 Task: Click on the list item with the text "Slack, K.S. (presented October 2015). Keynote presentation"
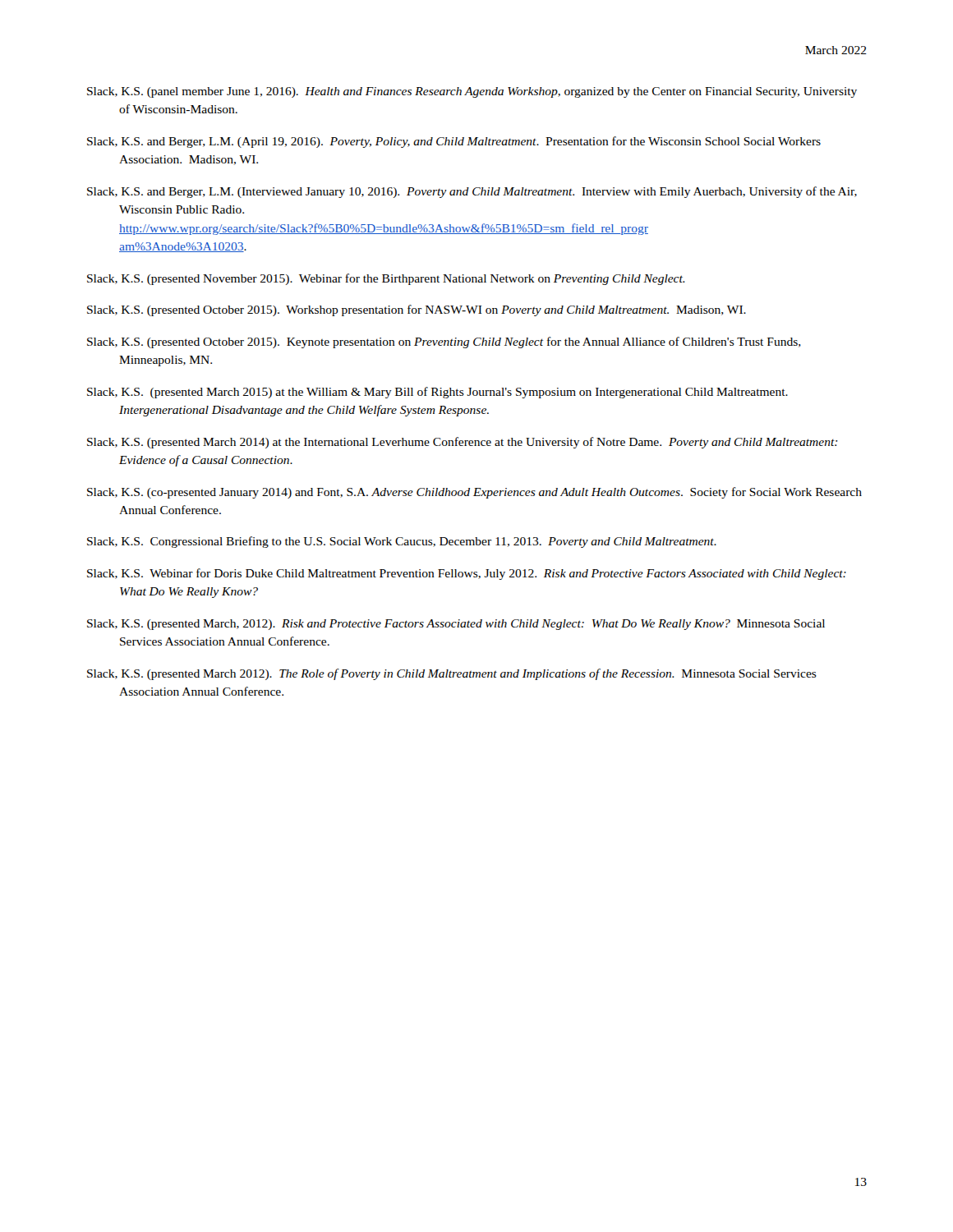[x=476, y=351]
